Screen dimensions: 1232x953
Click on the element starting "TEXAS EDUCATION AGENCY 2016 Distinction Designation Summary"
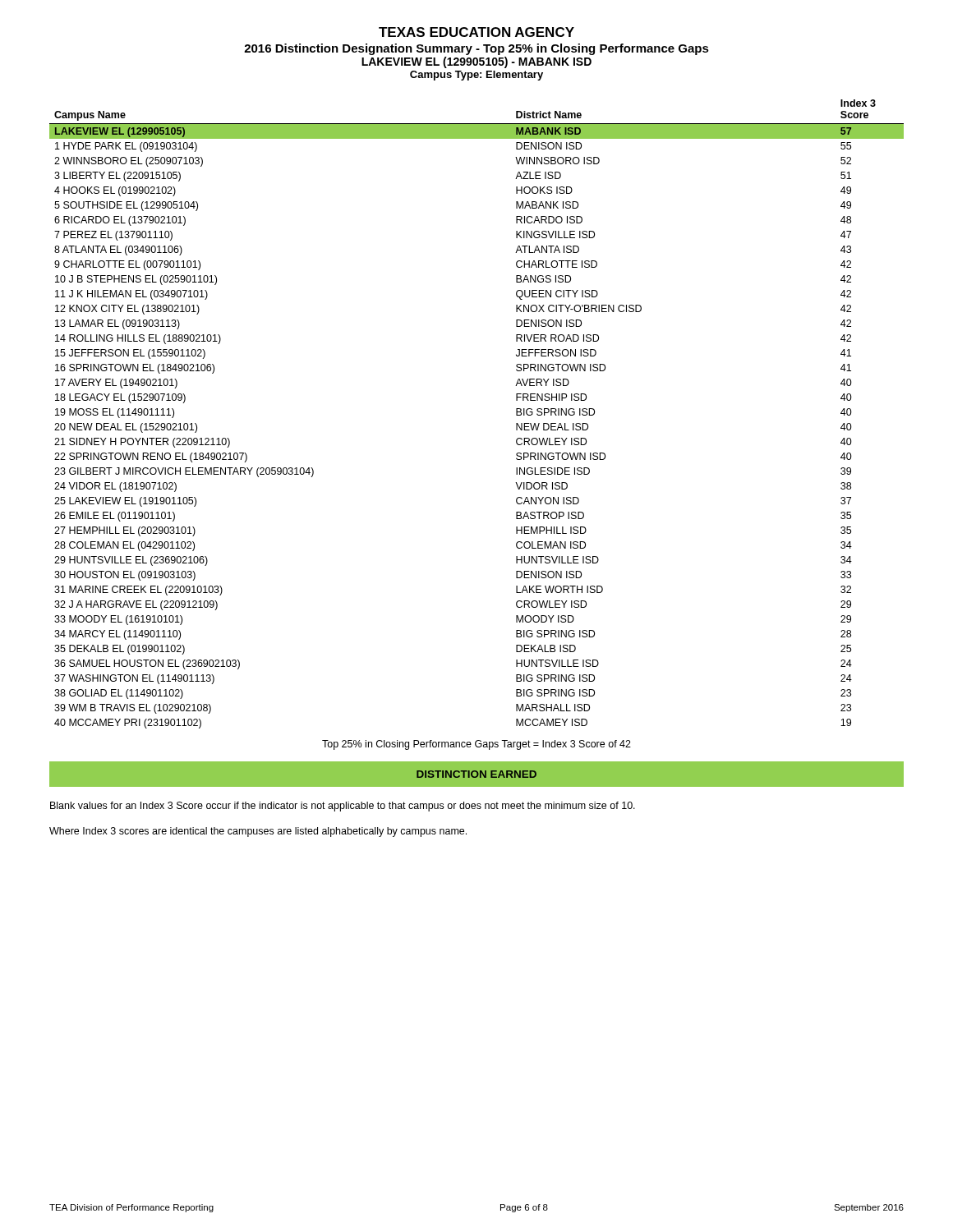(x=476, y=53)
